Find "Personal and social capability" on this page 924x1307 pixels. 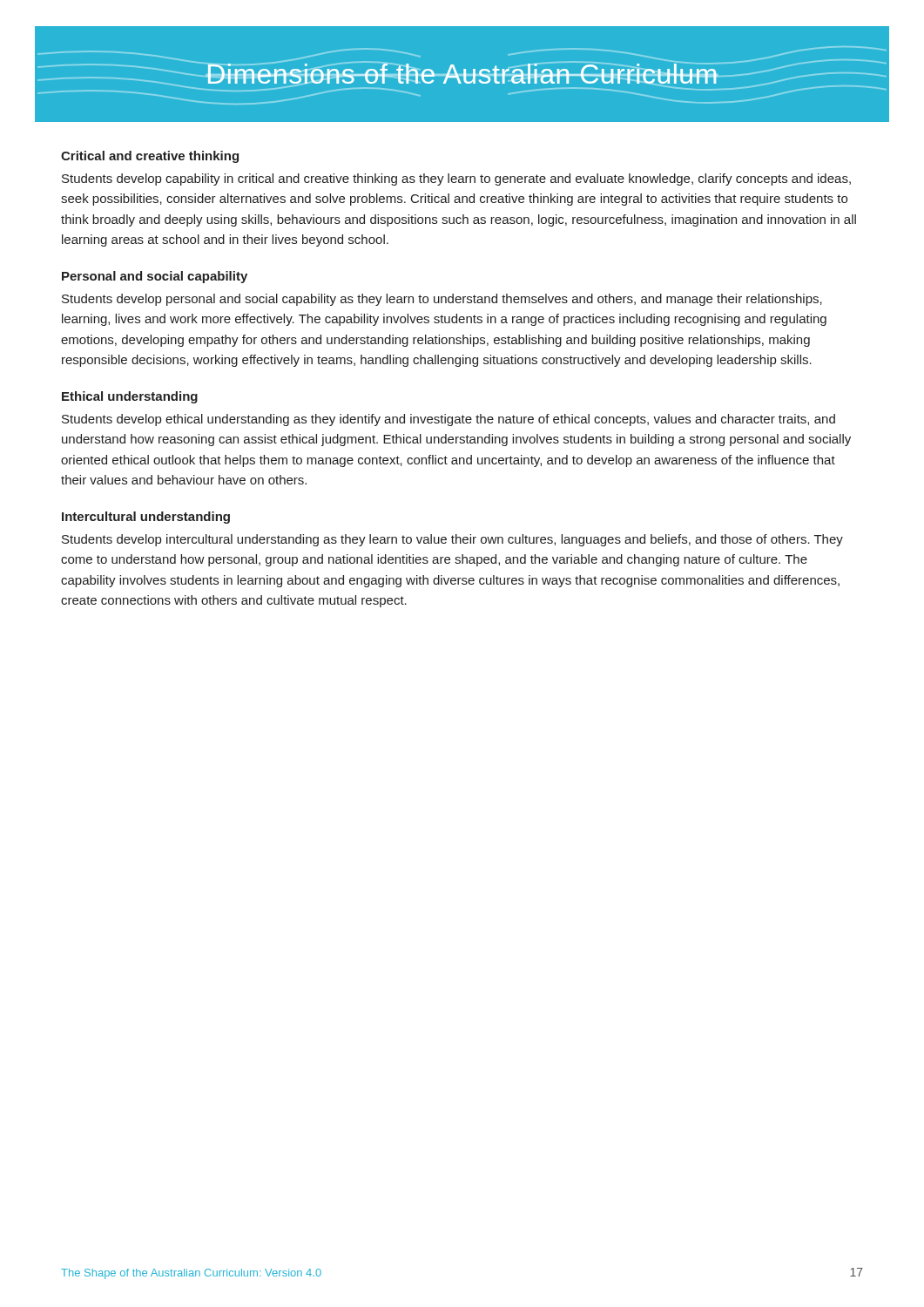[154, 276]
